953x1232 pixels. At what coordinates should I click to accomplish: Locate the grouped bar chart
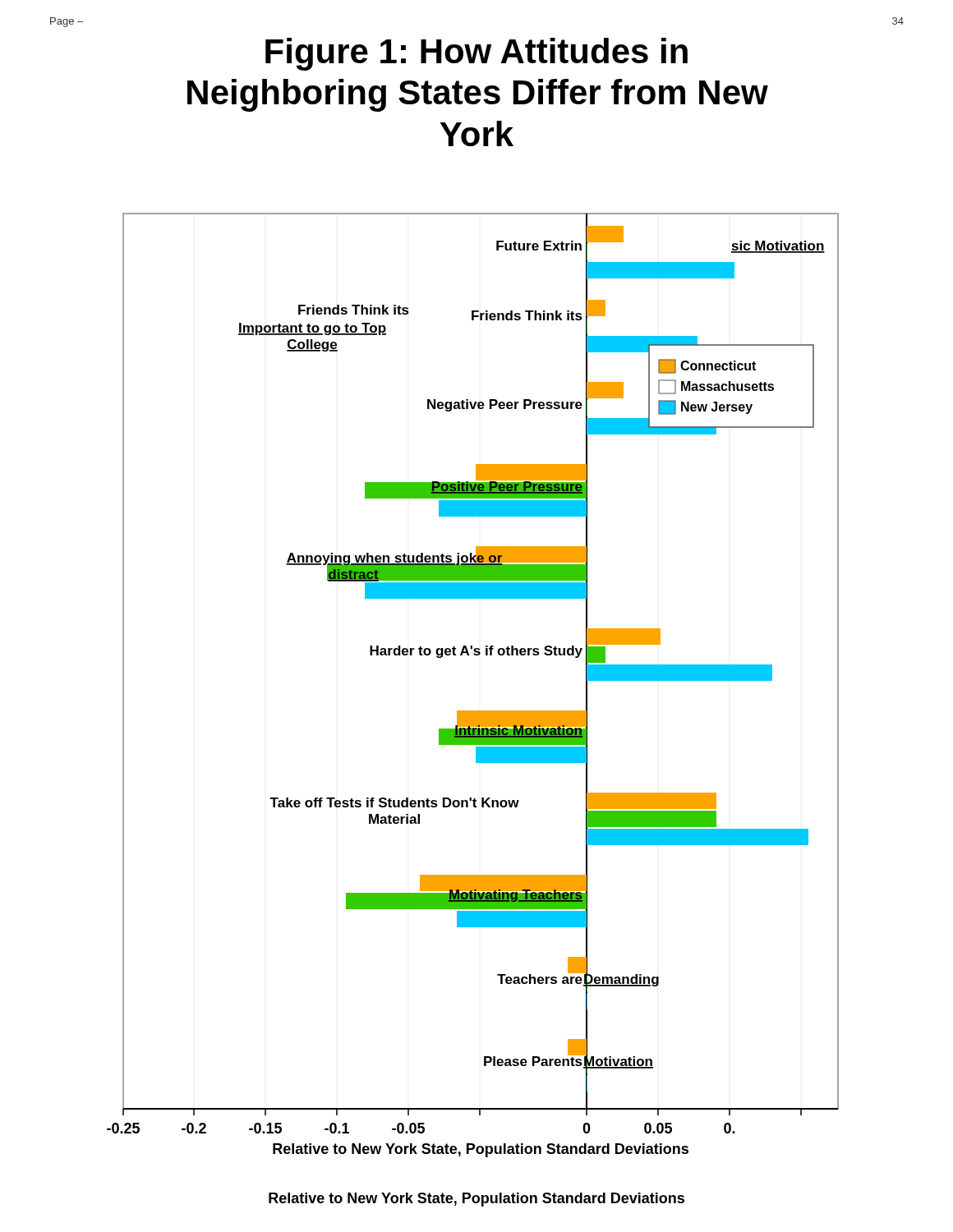click(x=485, y=686)
